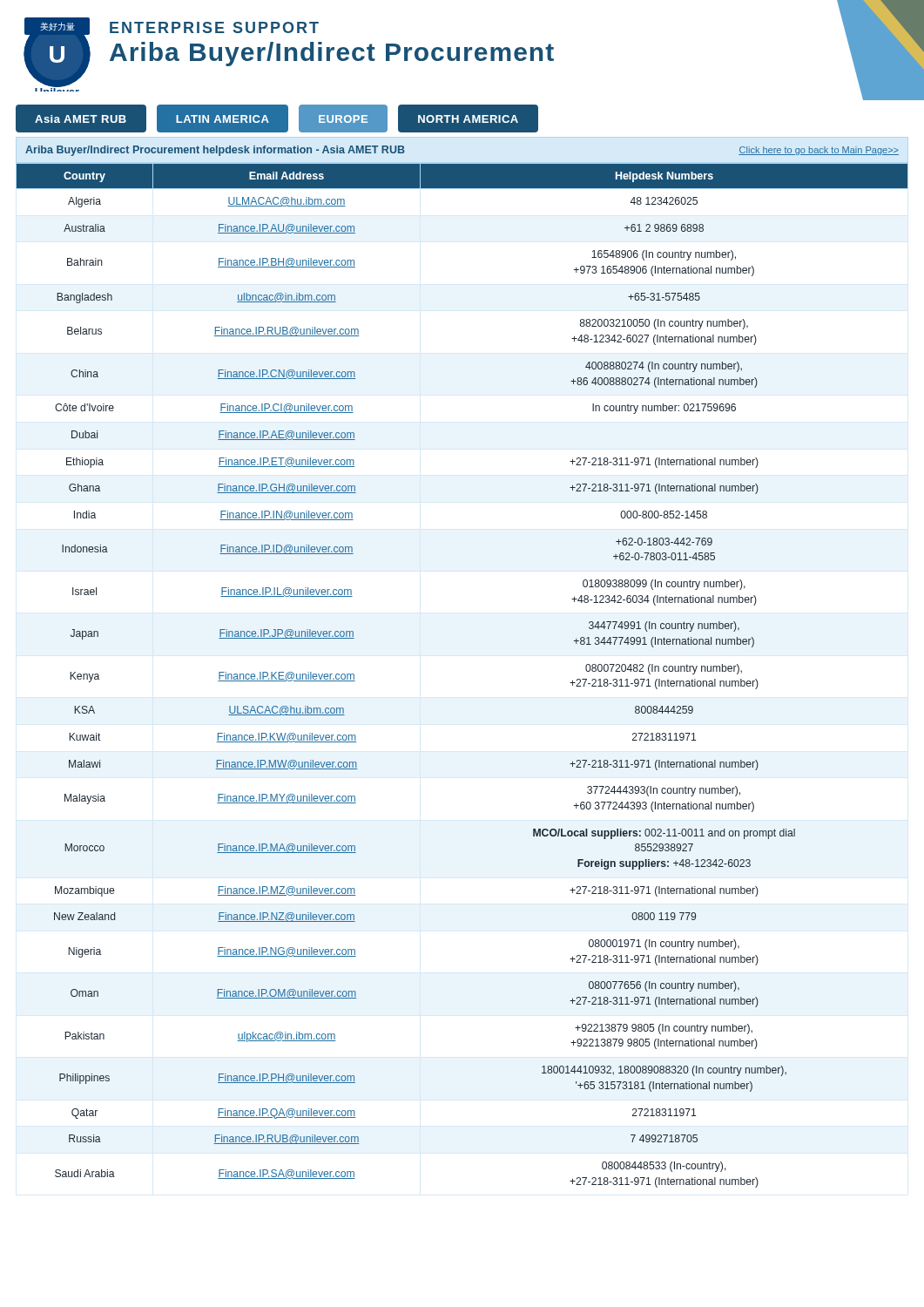Locate the logo
This screenshot has width=924, height=1307.
tap(57, 50)
